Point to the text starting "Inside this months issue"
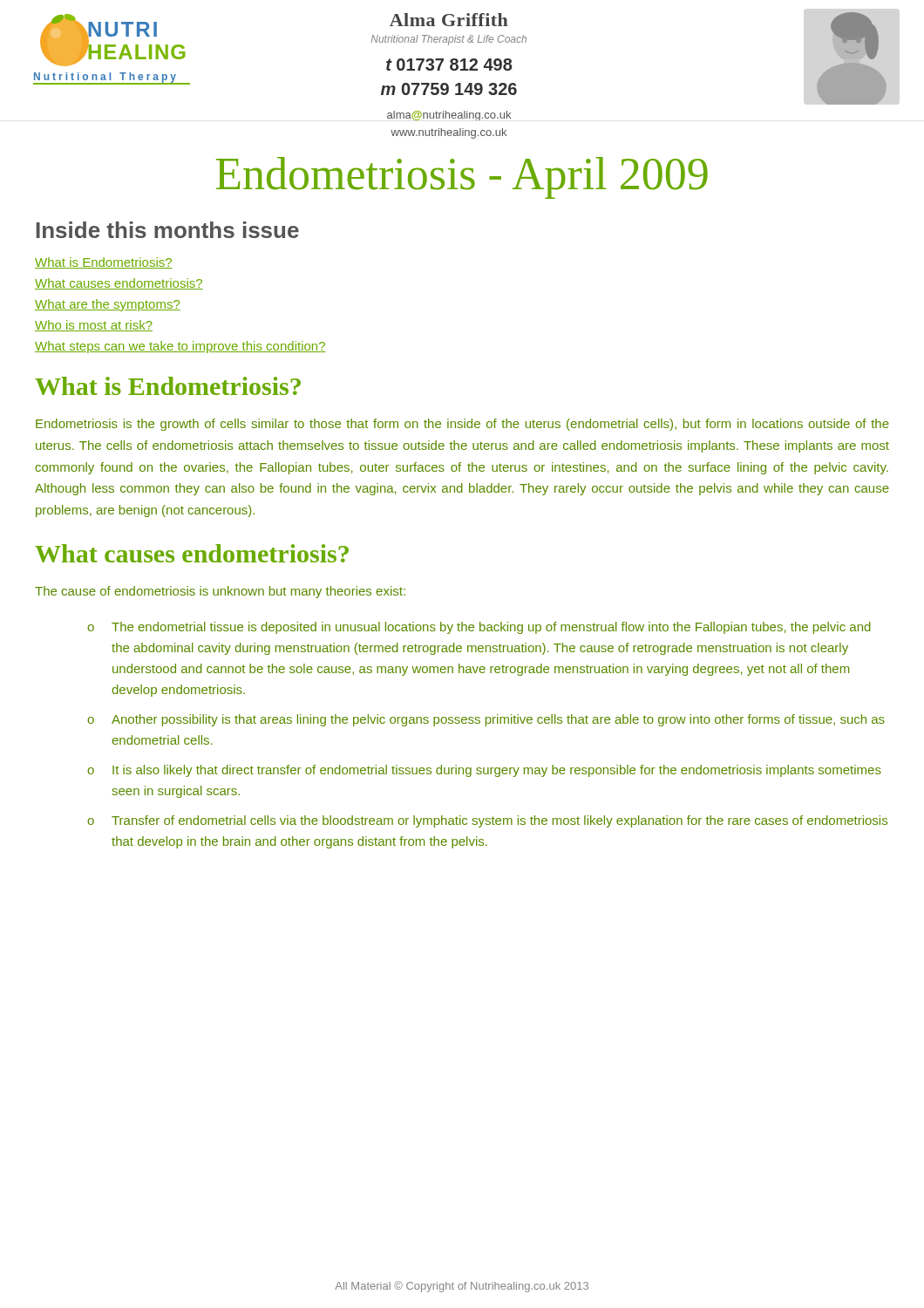 tap(167, 230)
